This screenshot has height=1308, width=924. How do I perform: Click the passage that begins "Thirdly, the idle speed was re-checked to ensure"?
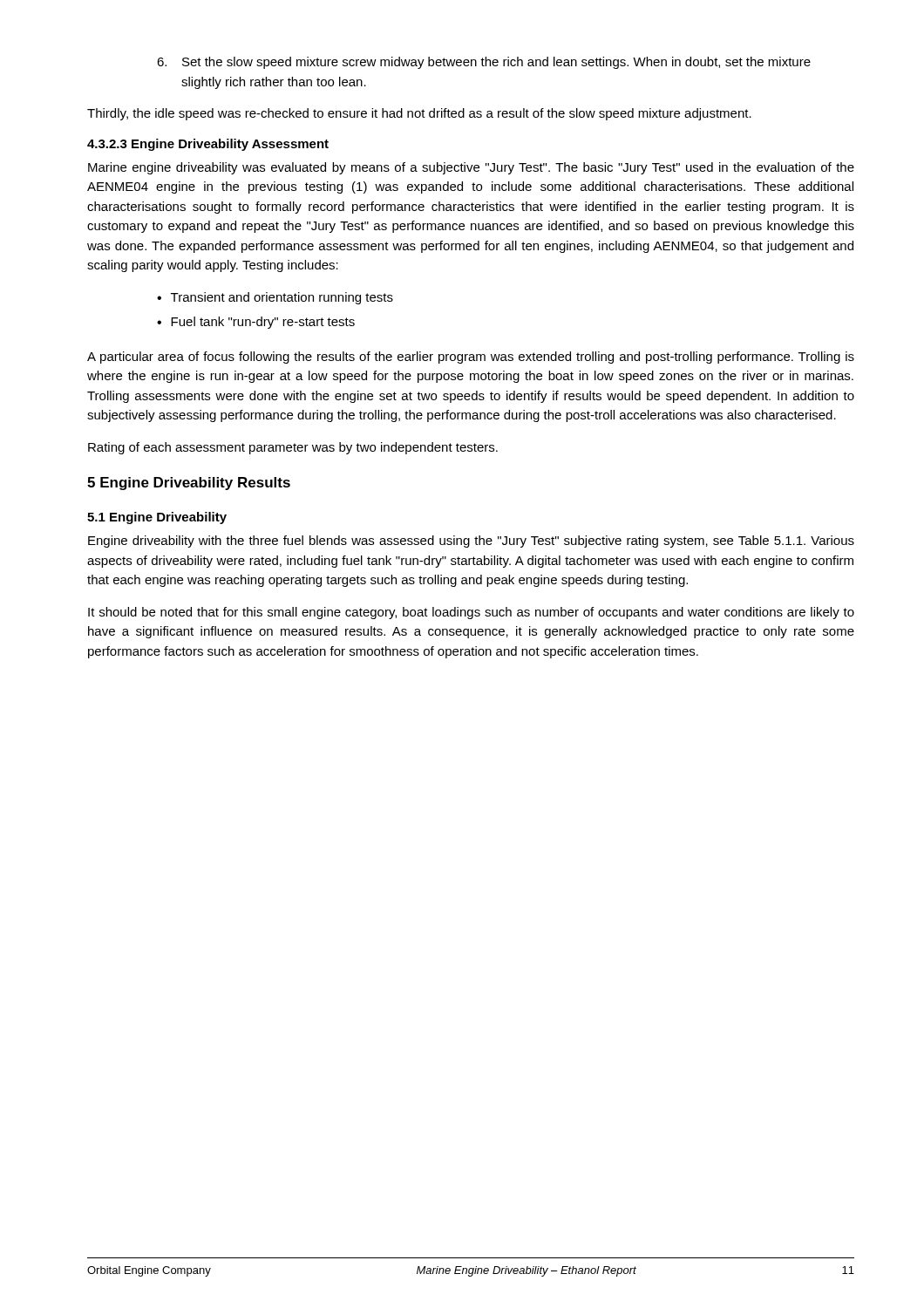click(471, 114)
